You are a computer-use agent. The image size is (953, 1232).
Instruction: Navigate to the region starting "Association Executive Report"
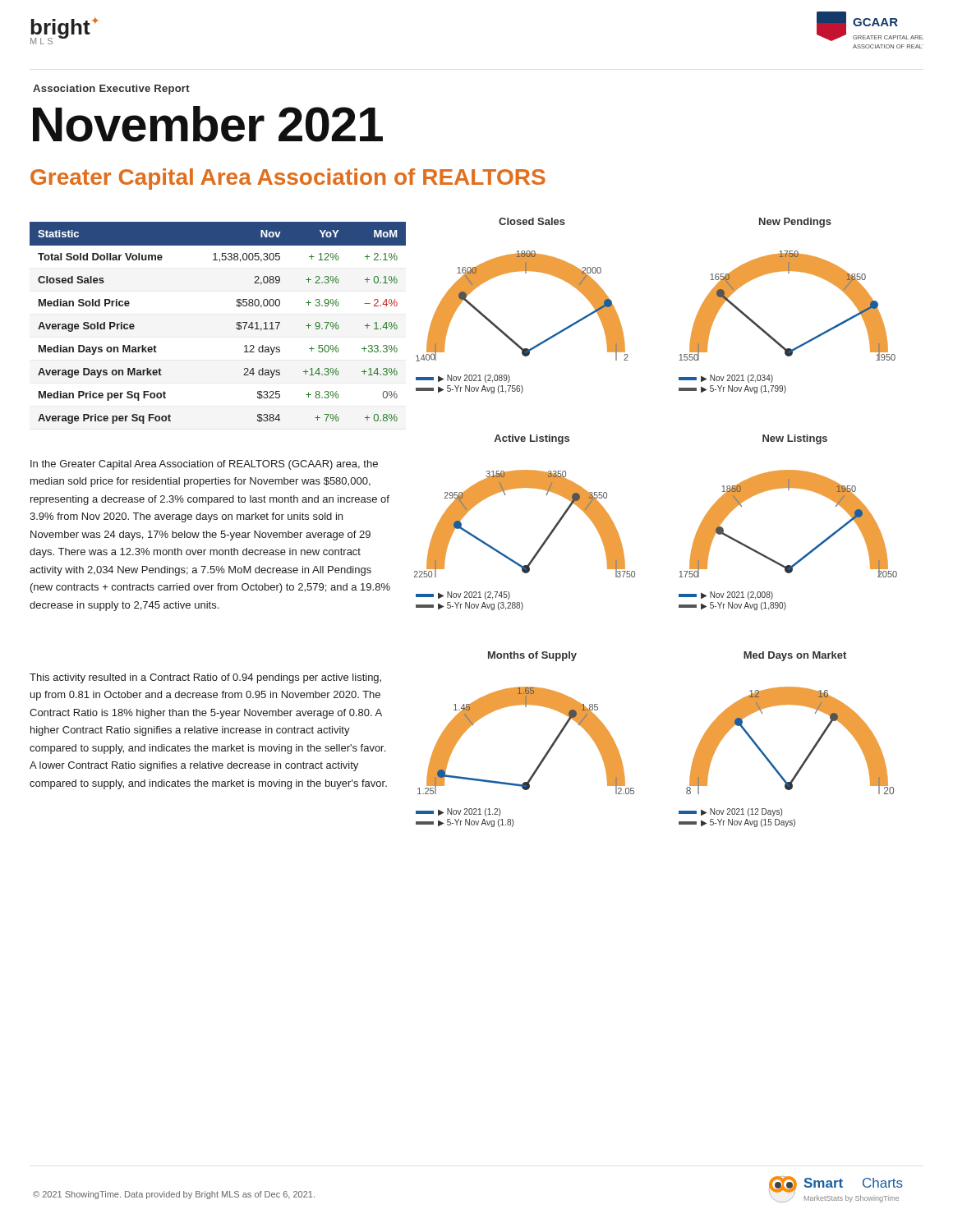click(111, 88)
